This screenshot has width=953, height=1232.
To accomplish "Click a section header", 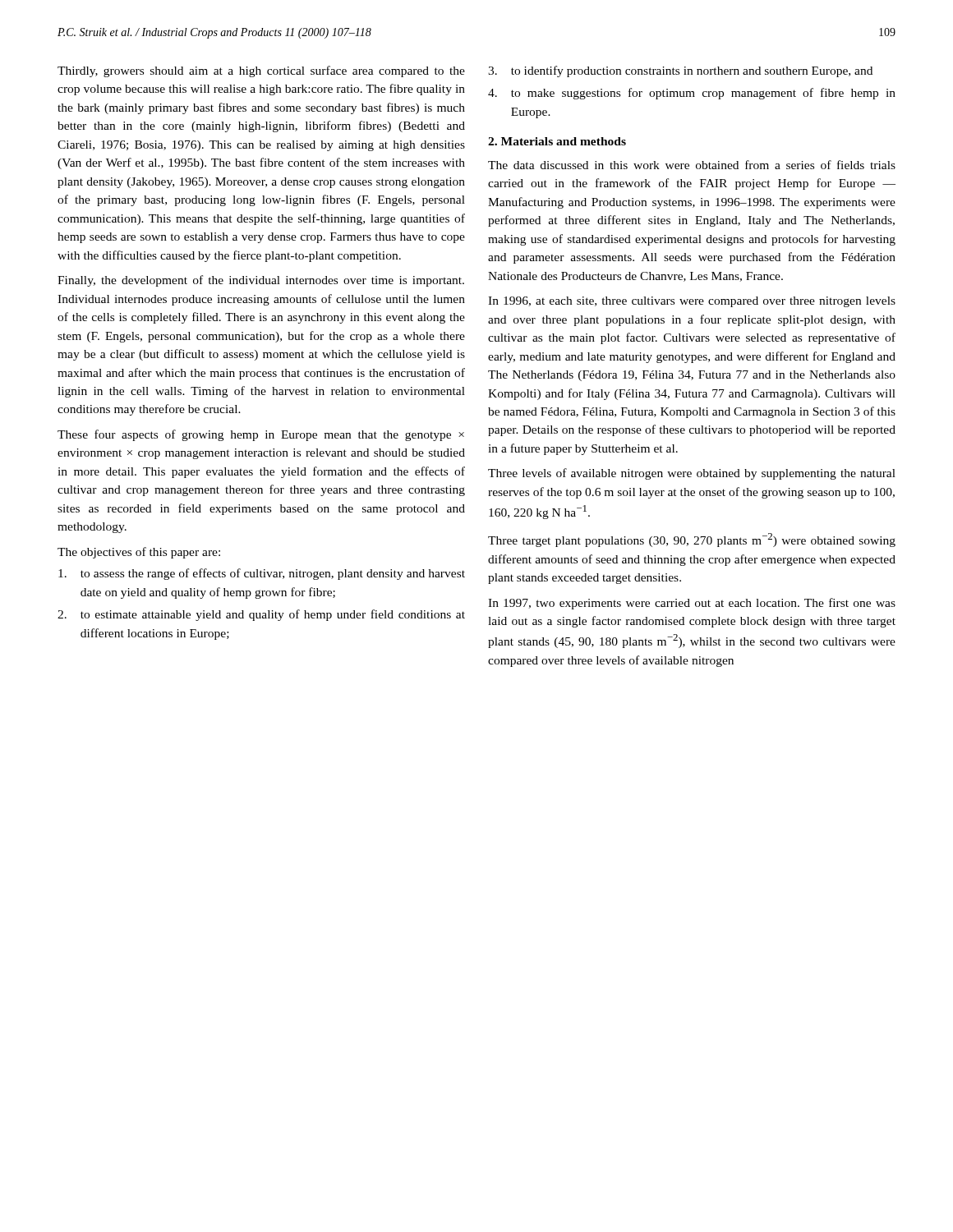I will (557, 141).
